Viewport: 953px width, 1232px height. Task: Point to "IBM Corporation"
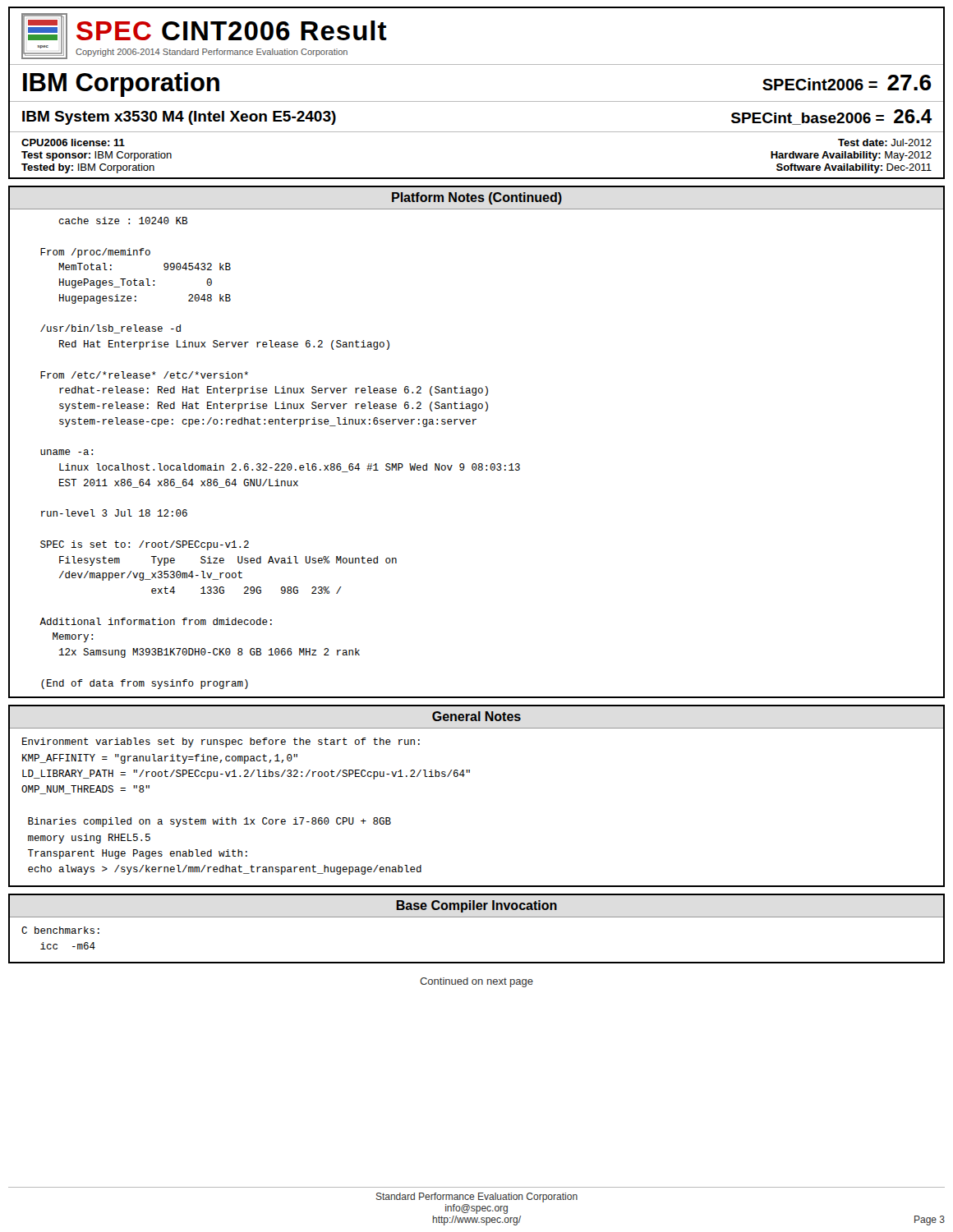(121, 83)
